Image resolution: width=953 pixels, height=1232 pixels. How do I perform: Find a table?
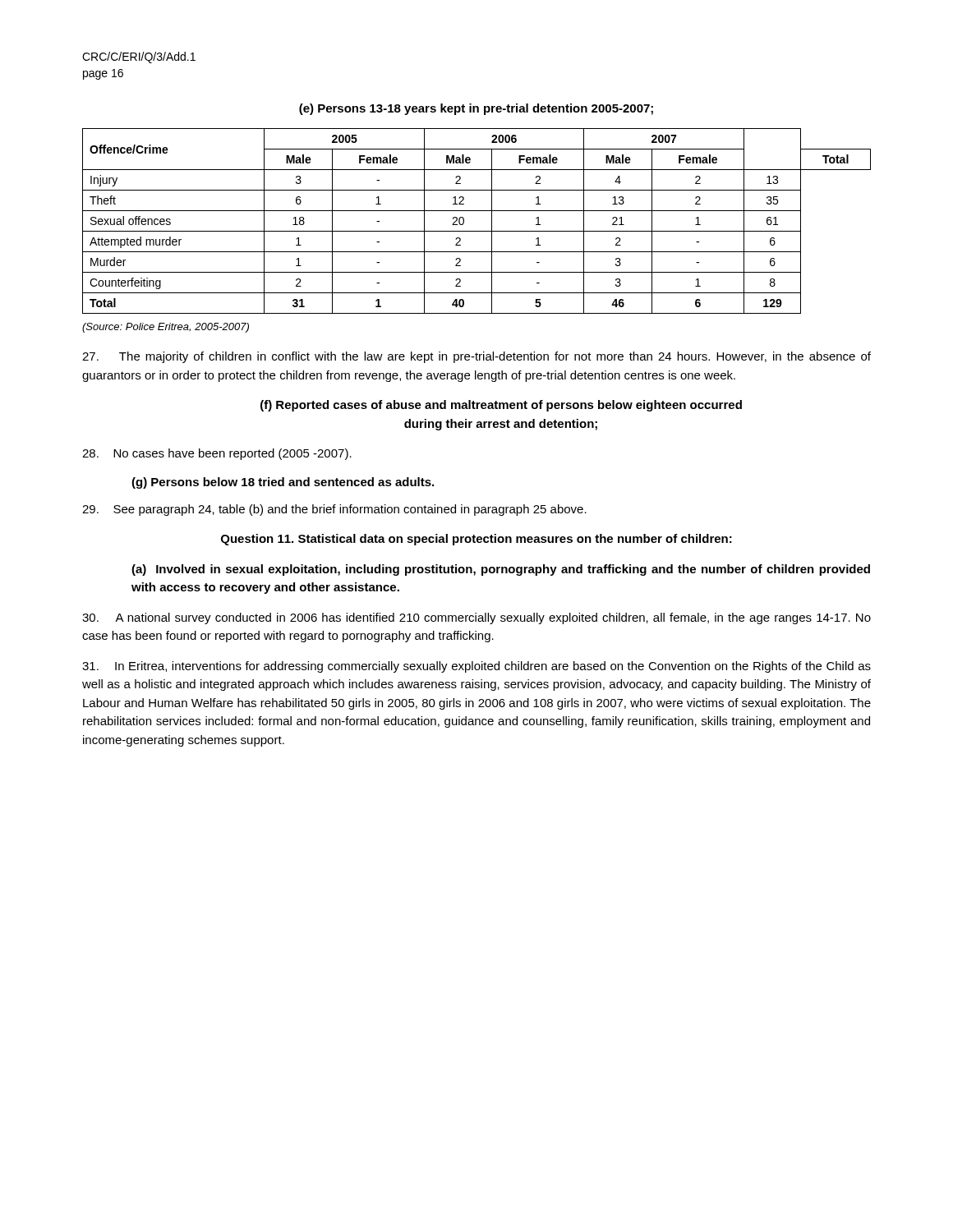pyautogui.click(x=476, y=221)
